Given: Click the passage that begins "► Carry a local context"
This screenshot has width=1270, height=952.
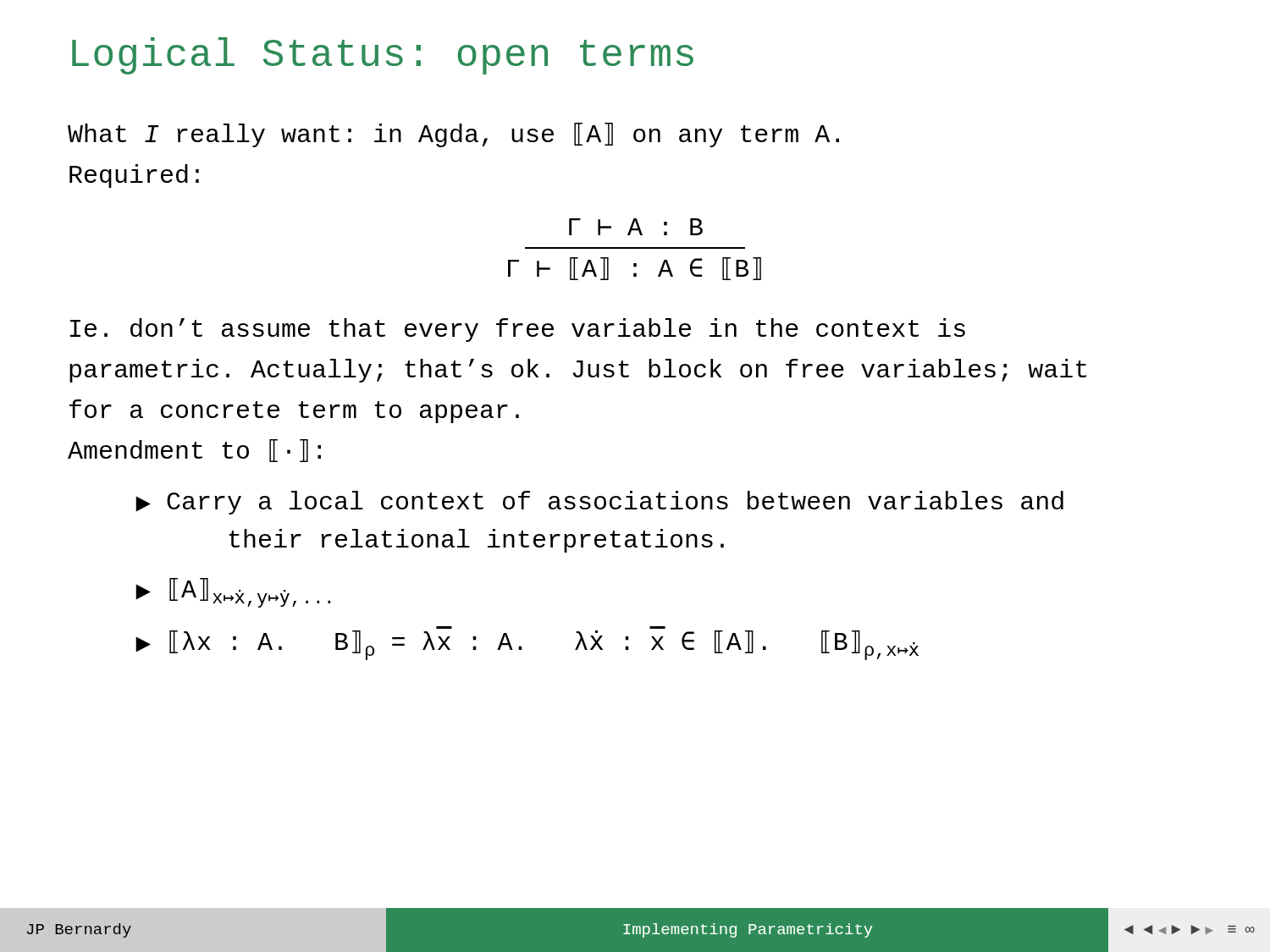Looking at the screenshot, I should [669, 522].
